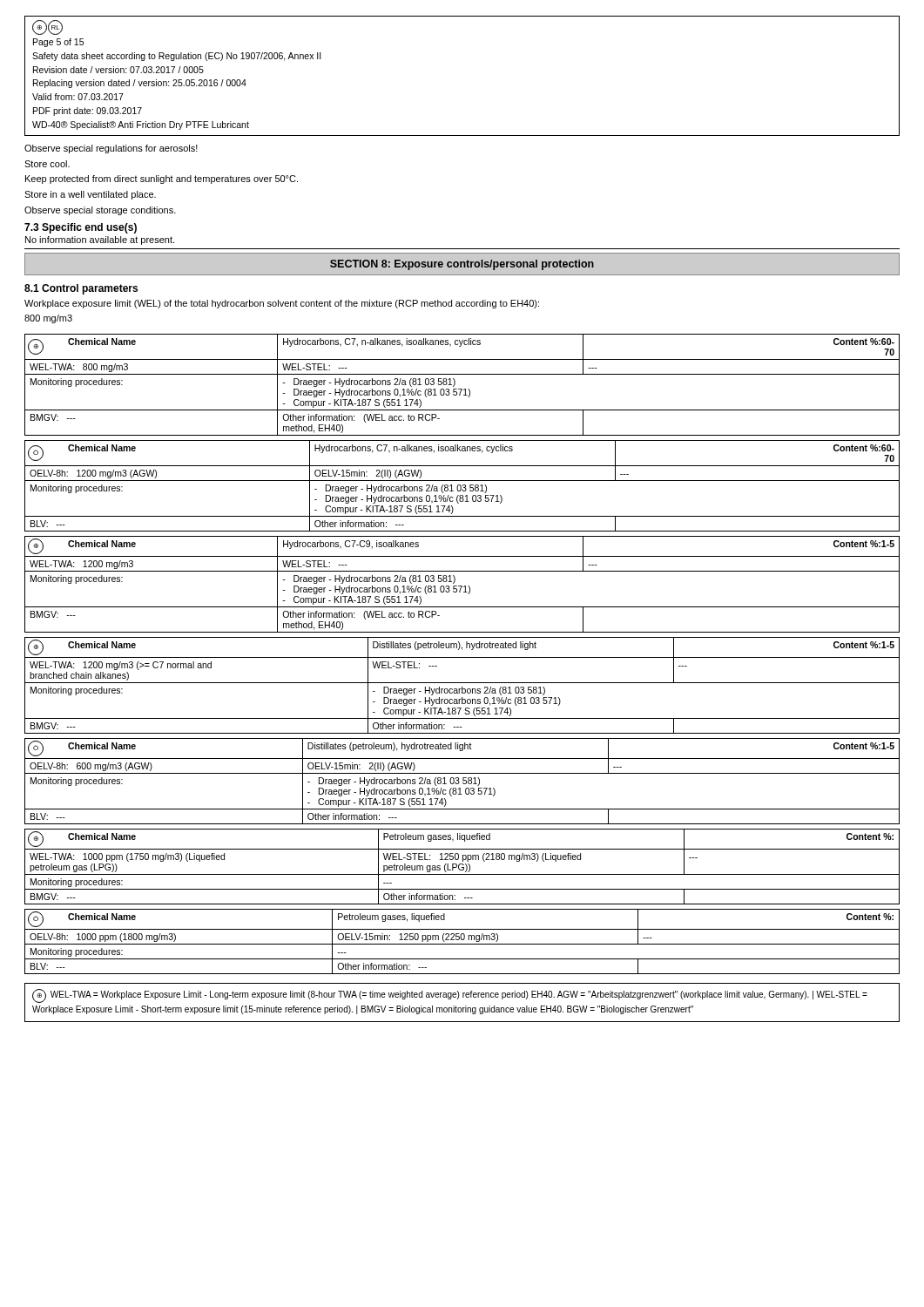Find the text block starting "7.3 Specific end"

pyautogui.click(x=81, y=228)
